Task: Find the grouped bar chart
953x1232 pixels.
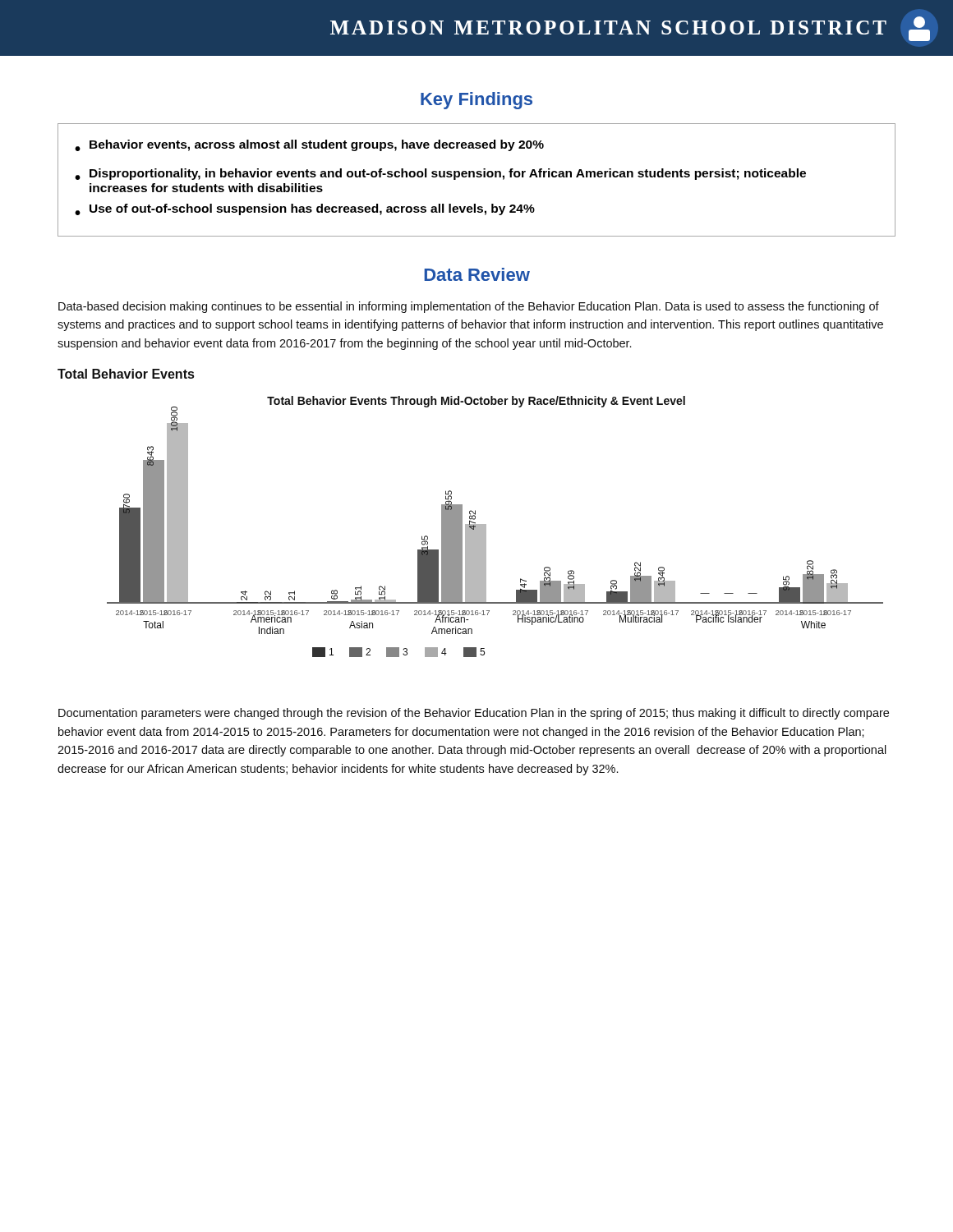Action: point(476,541)
